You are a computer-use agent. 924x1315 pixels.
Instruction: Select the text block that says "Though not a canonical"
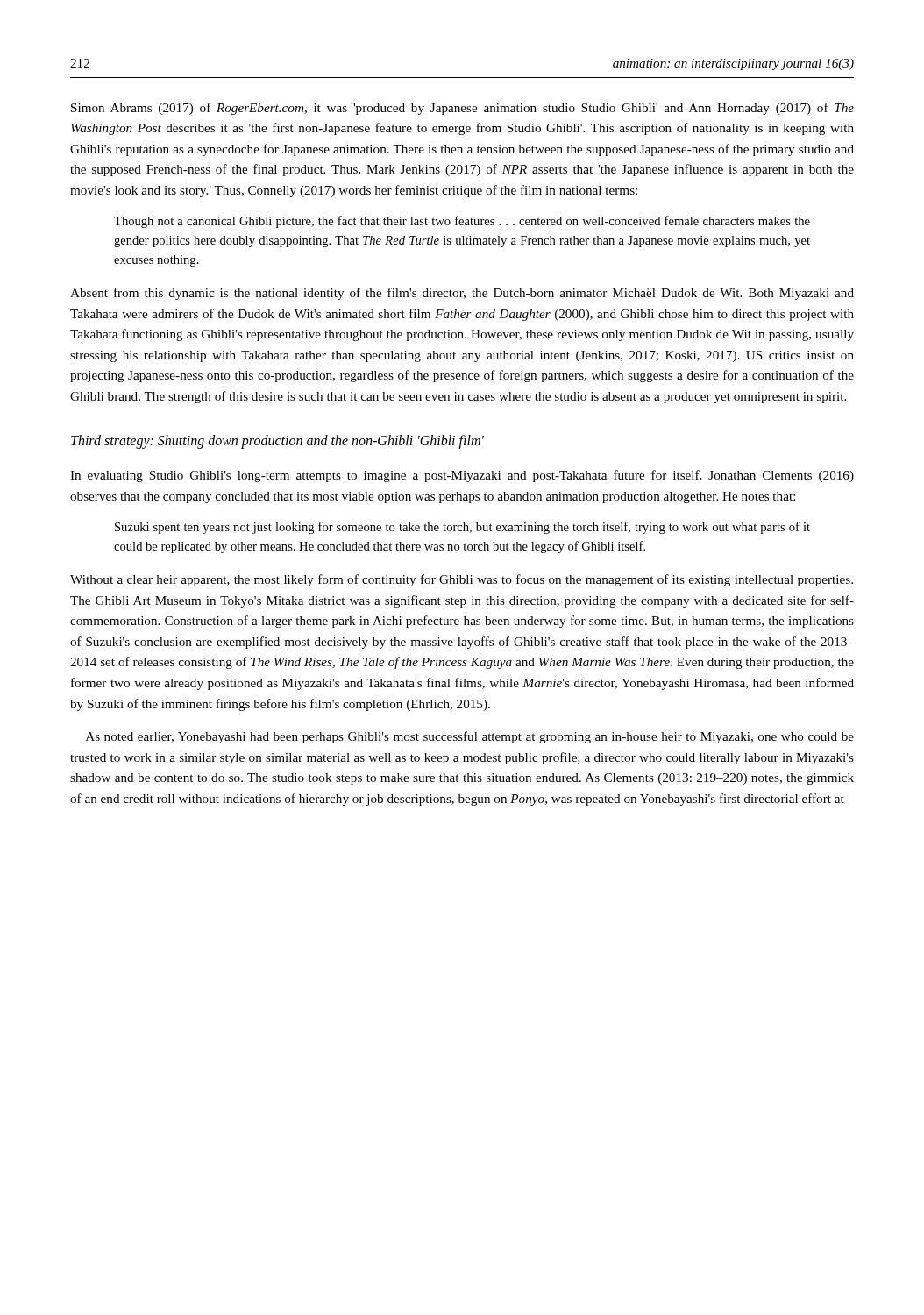point(462,240)
